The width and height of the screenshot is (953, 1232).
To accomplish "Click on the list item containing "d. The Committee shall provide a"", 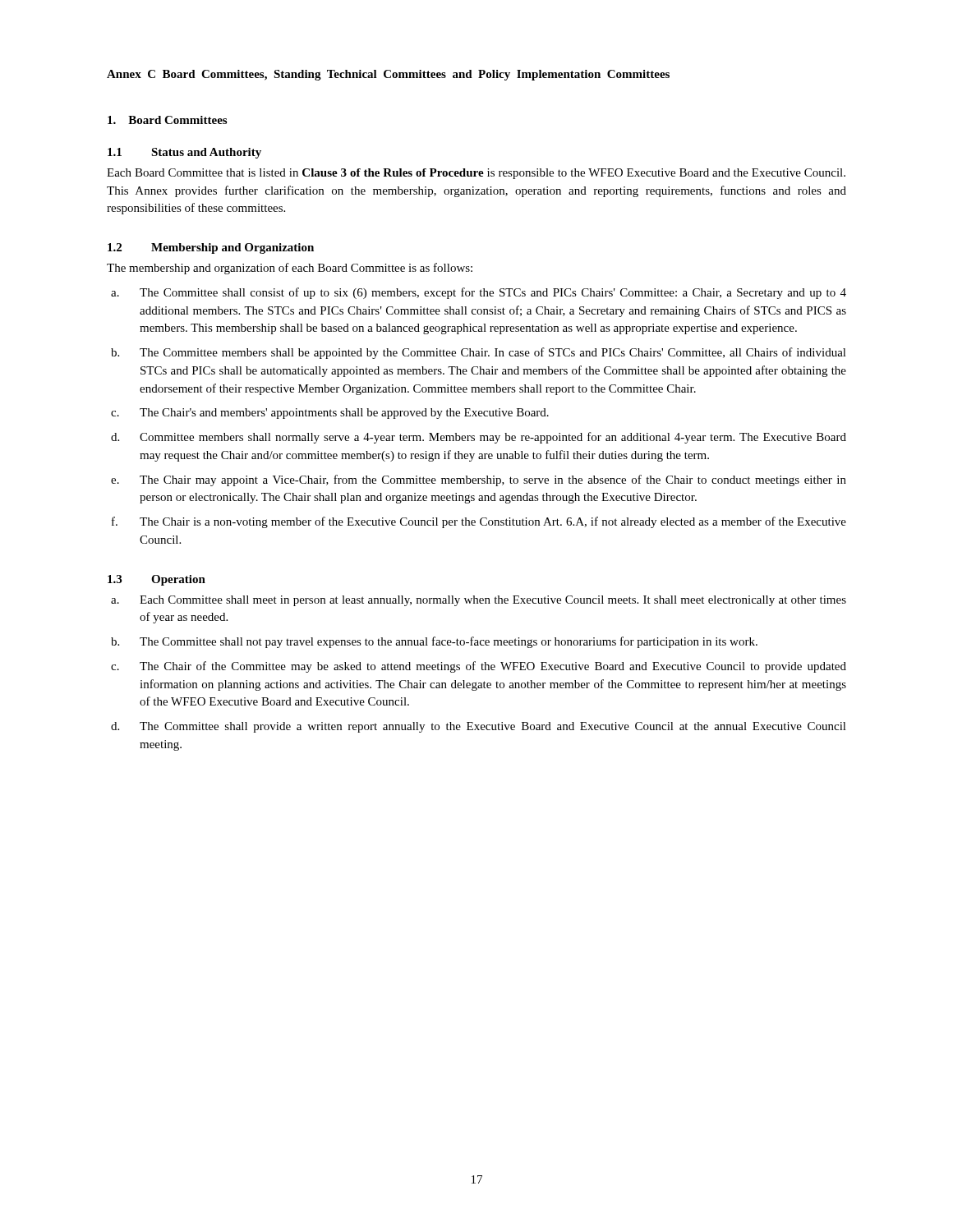I will click(x=476, y=736).
